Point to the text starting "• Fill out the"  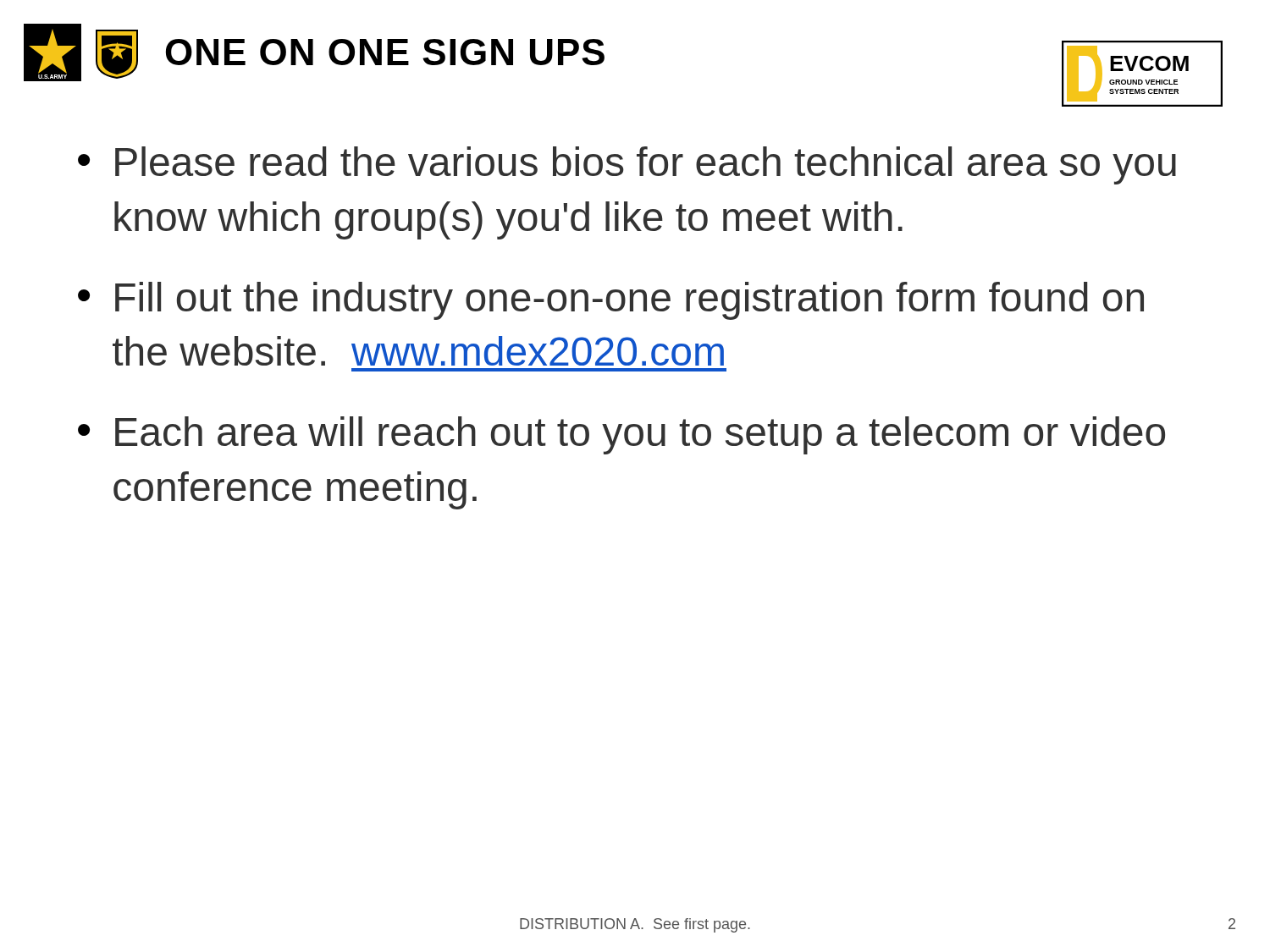click(639, 325)
